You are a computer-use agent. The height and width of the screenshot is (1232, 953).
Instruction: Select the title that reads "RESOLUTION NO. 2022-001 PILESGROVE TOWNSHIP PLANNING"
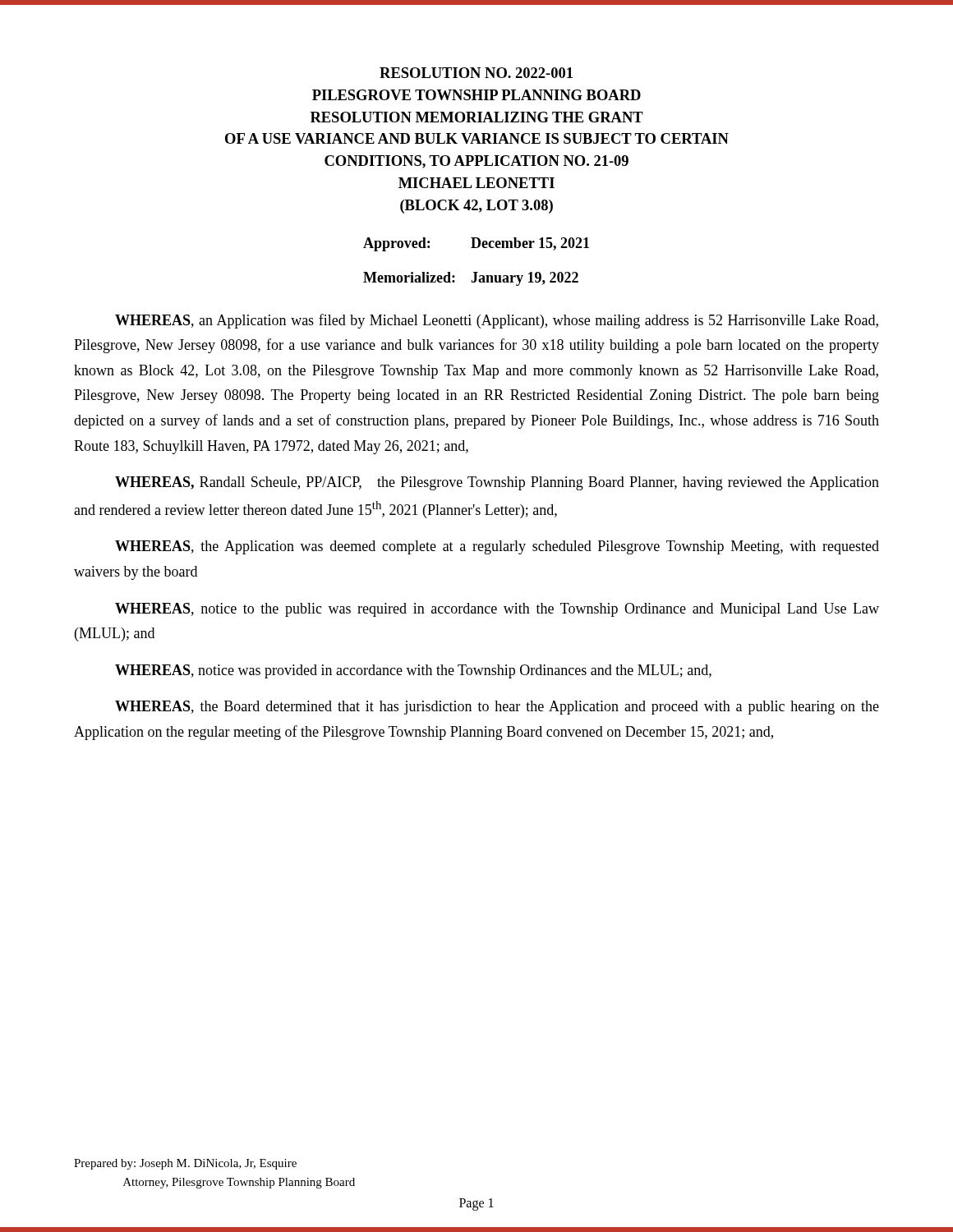[x=476, y=139]
